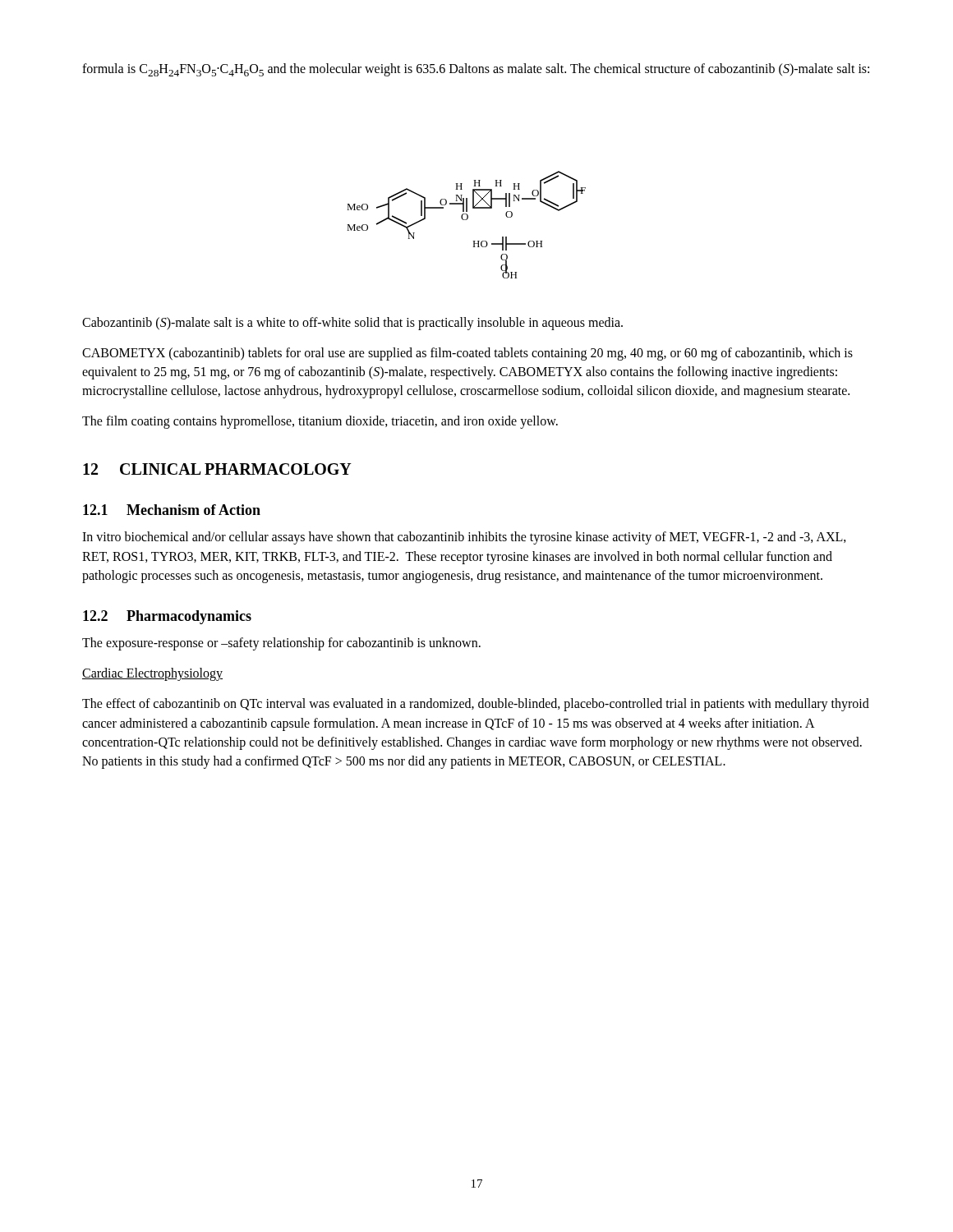Navigate to the text starting "Cardiac Electrophysiology"
Image resolution: width=953 pixels, height=1232 pixels.
point(152,673)
